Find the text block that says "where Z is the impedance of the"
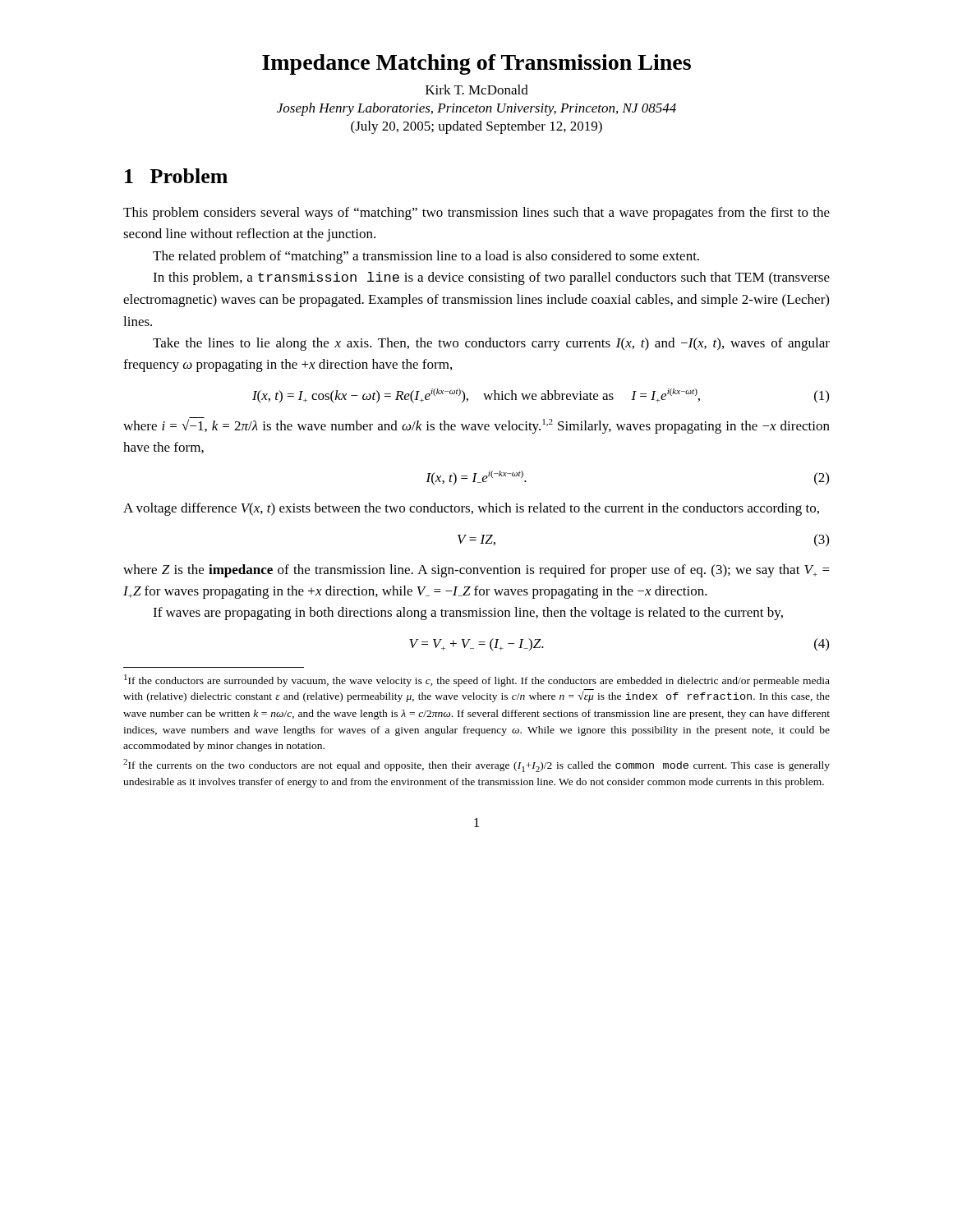 tap(476, 592)
